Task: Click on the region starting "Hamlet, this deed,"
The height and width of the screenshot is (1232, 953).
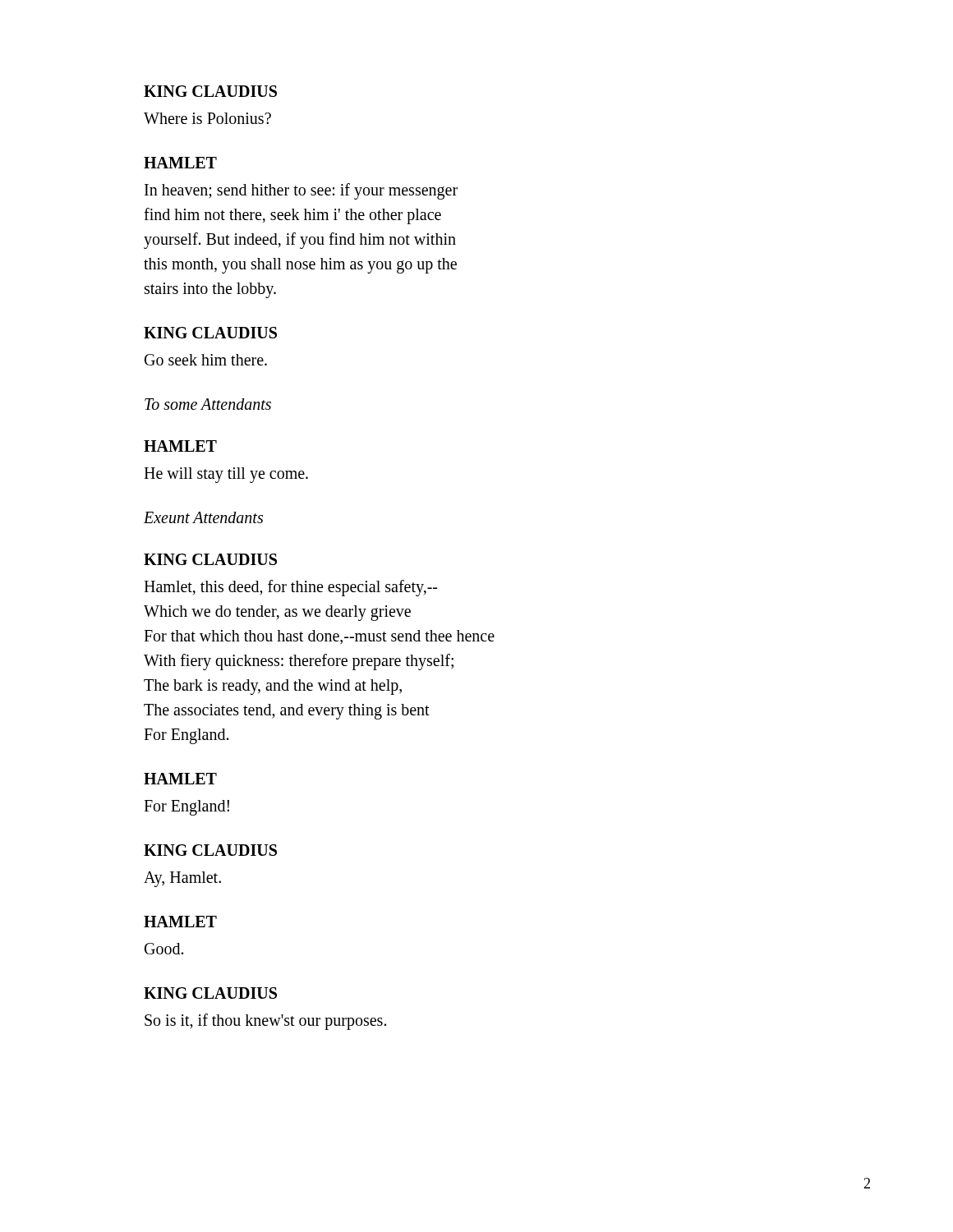Action: 423,660
